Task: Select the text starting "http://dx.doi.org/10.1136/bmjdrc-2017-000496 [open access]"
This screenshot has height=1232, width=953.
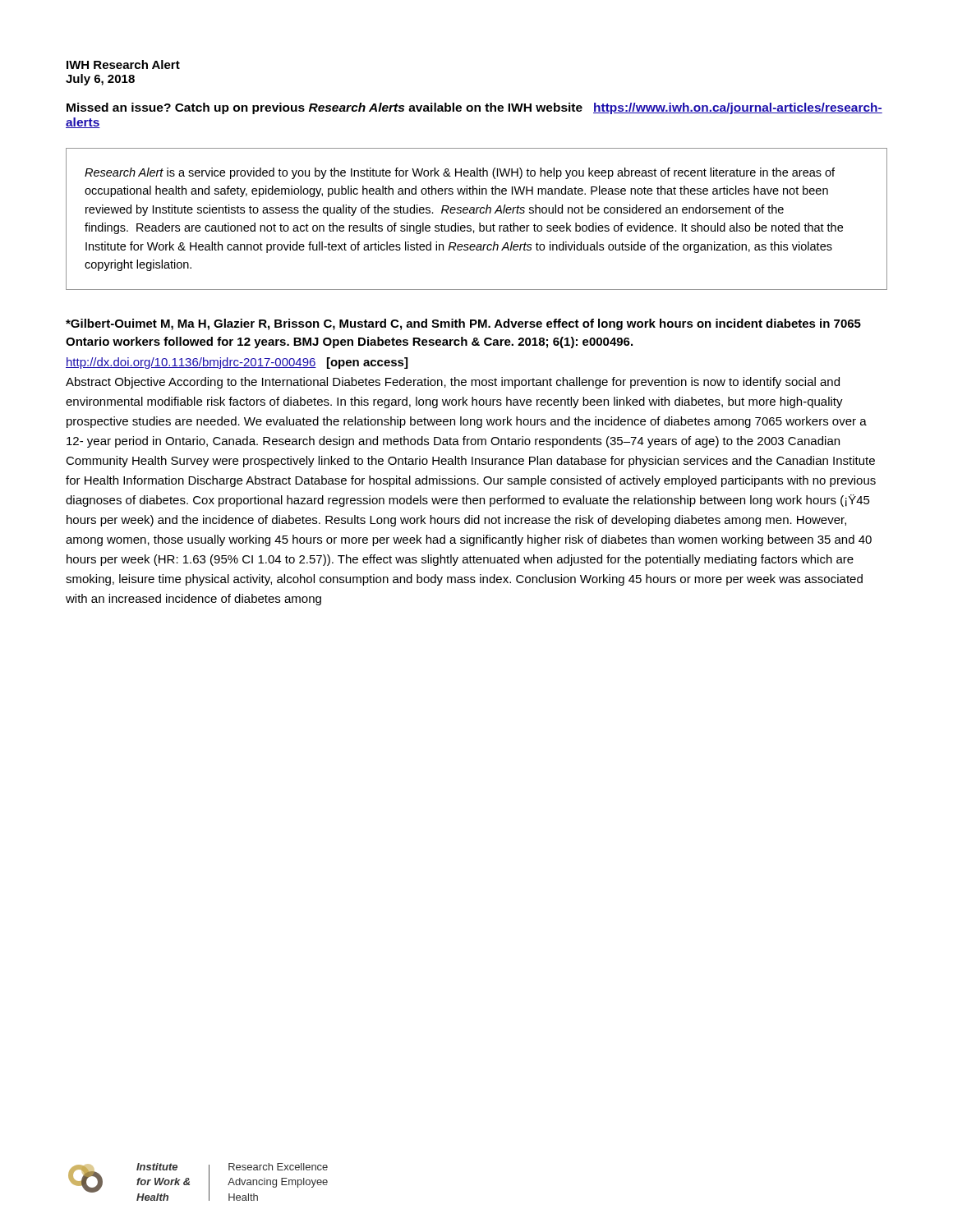Action: 237,362
